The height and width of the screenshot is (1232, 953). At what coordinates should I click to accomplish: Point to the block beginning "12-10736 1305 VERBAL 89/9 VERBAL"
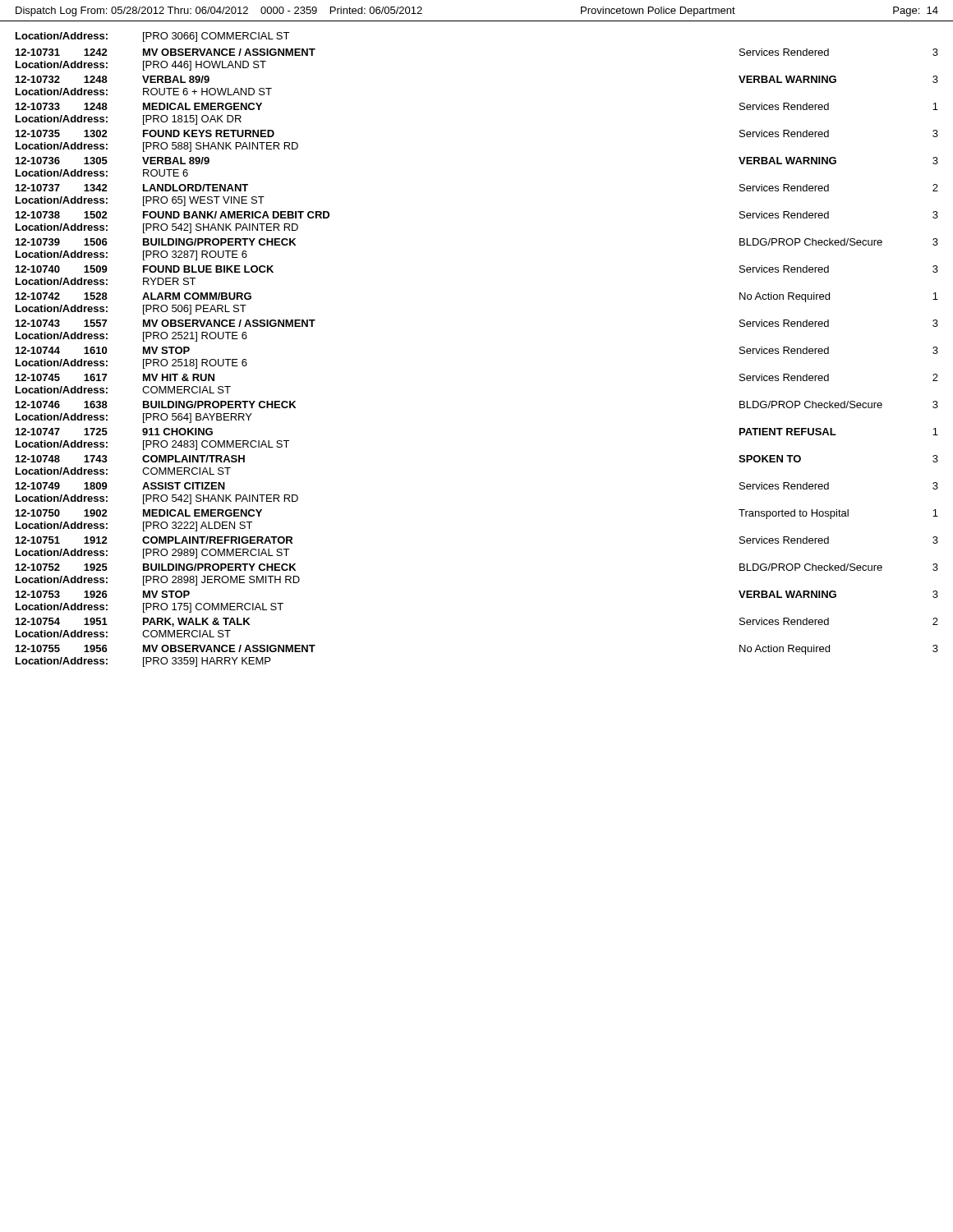click(34, 161)
